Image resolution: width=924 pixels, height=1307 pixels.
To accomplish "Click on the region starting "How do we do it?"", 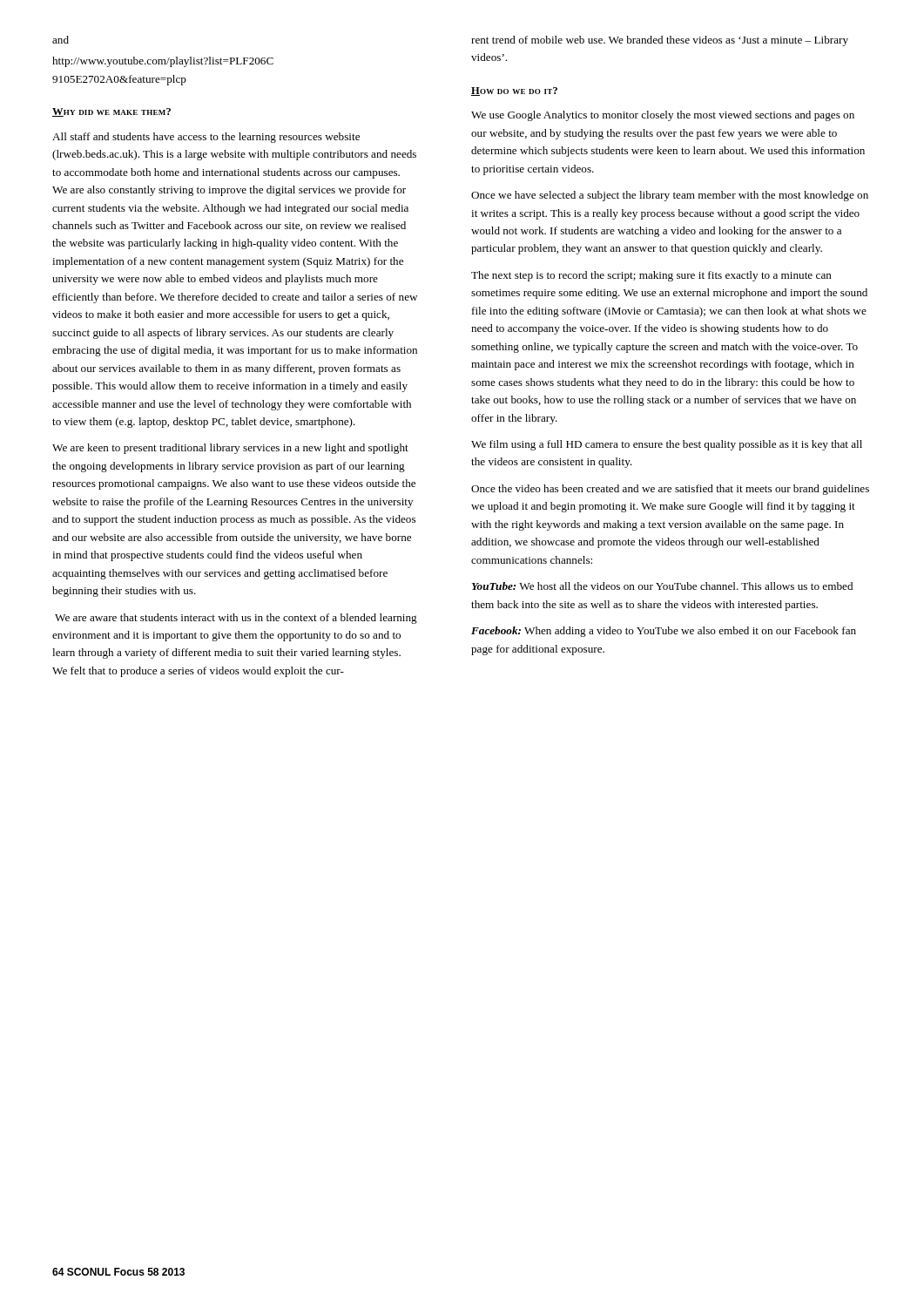I will (515, 91).
